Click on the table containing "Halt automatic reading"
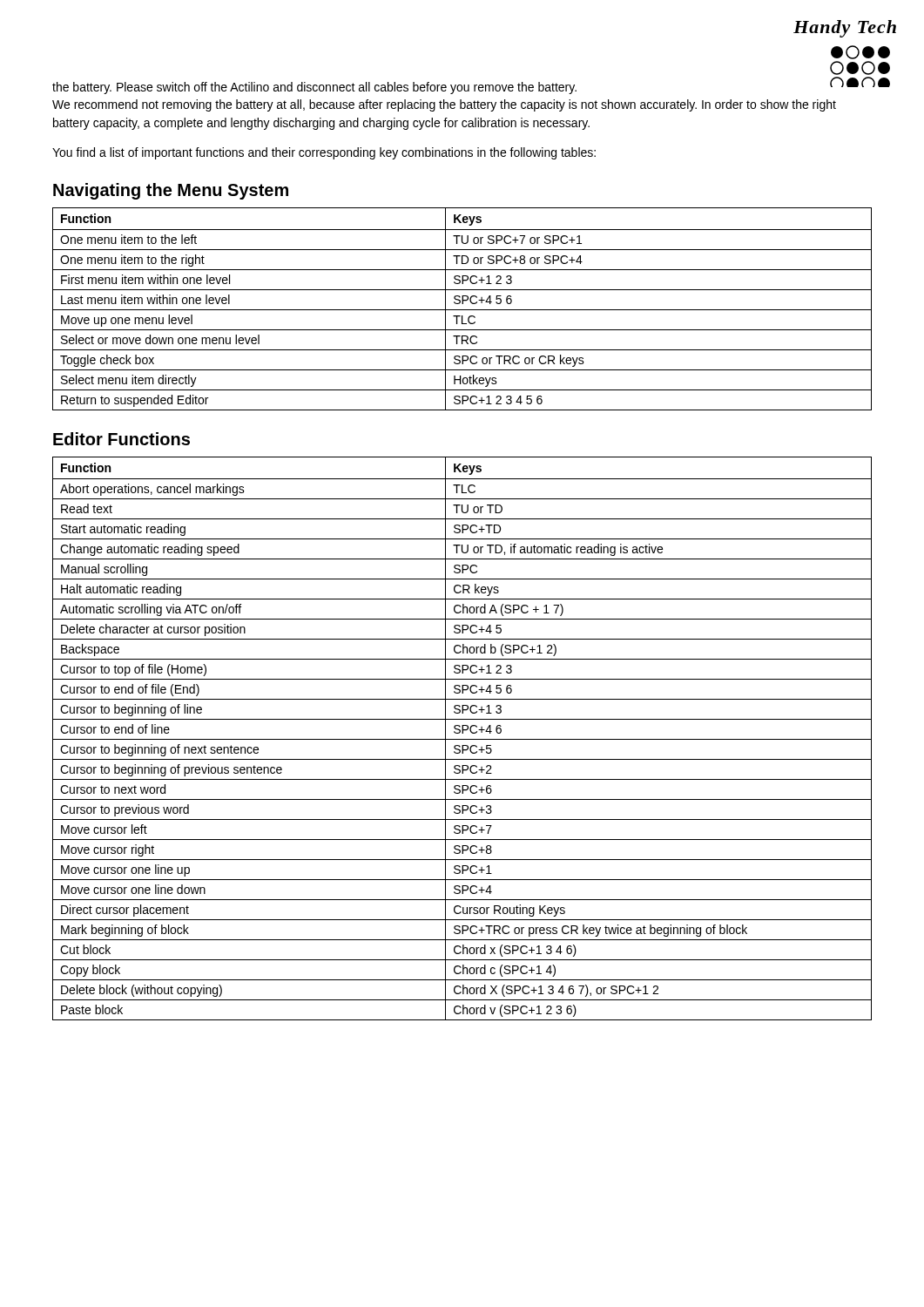 [x=462, y=739]
